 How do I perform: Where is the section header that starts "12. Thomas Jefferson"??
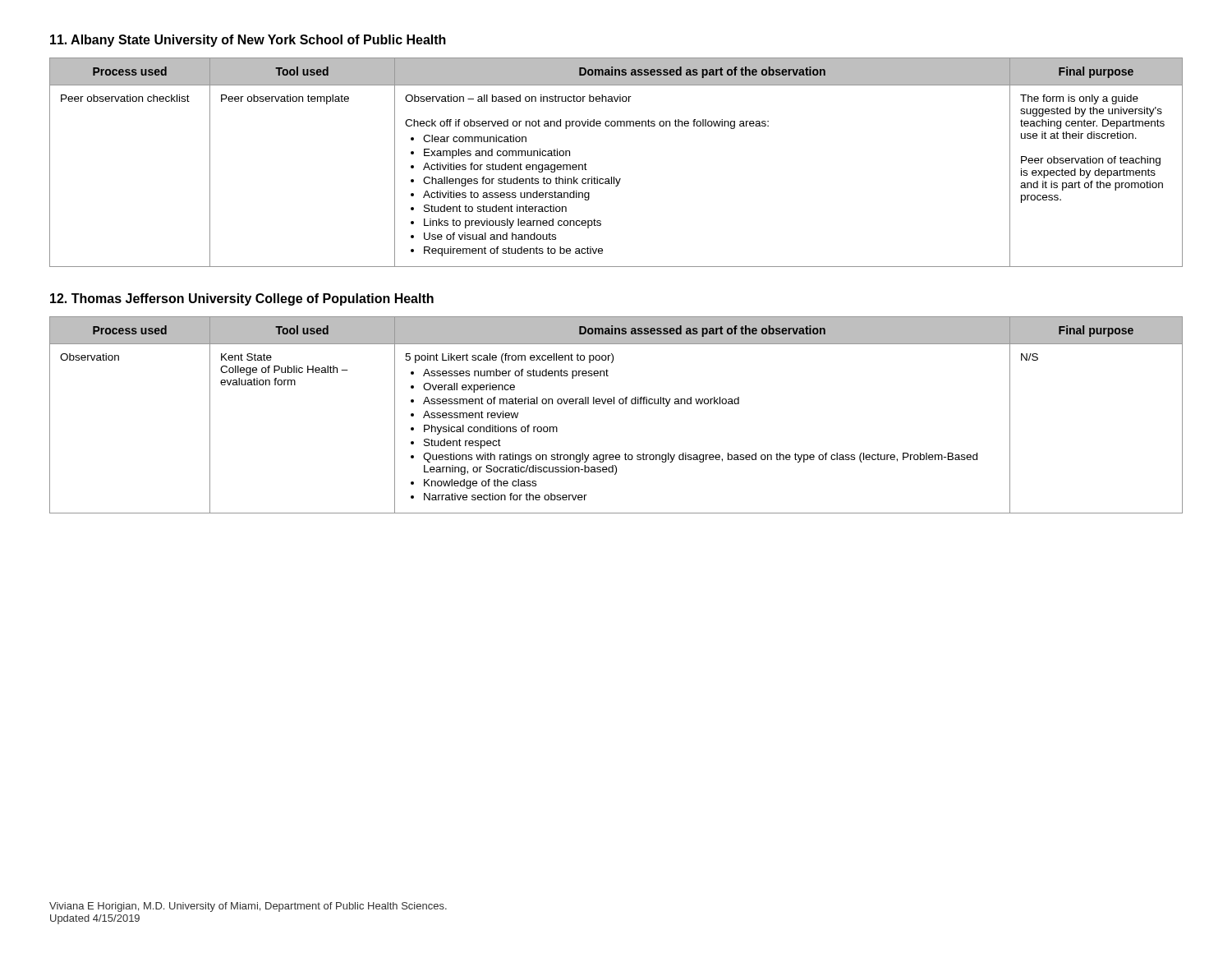pyautogui.click(x=242, y=299)
